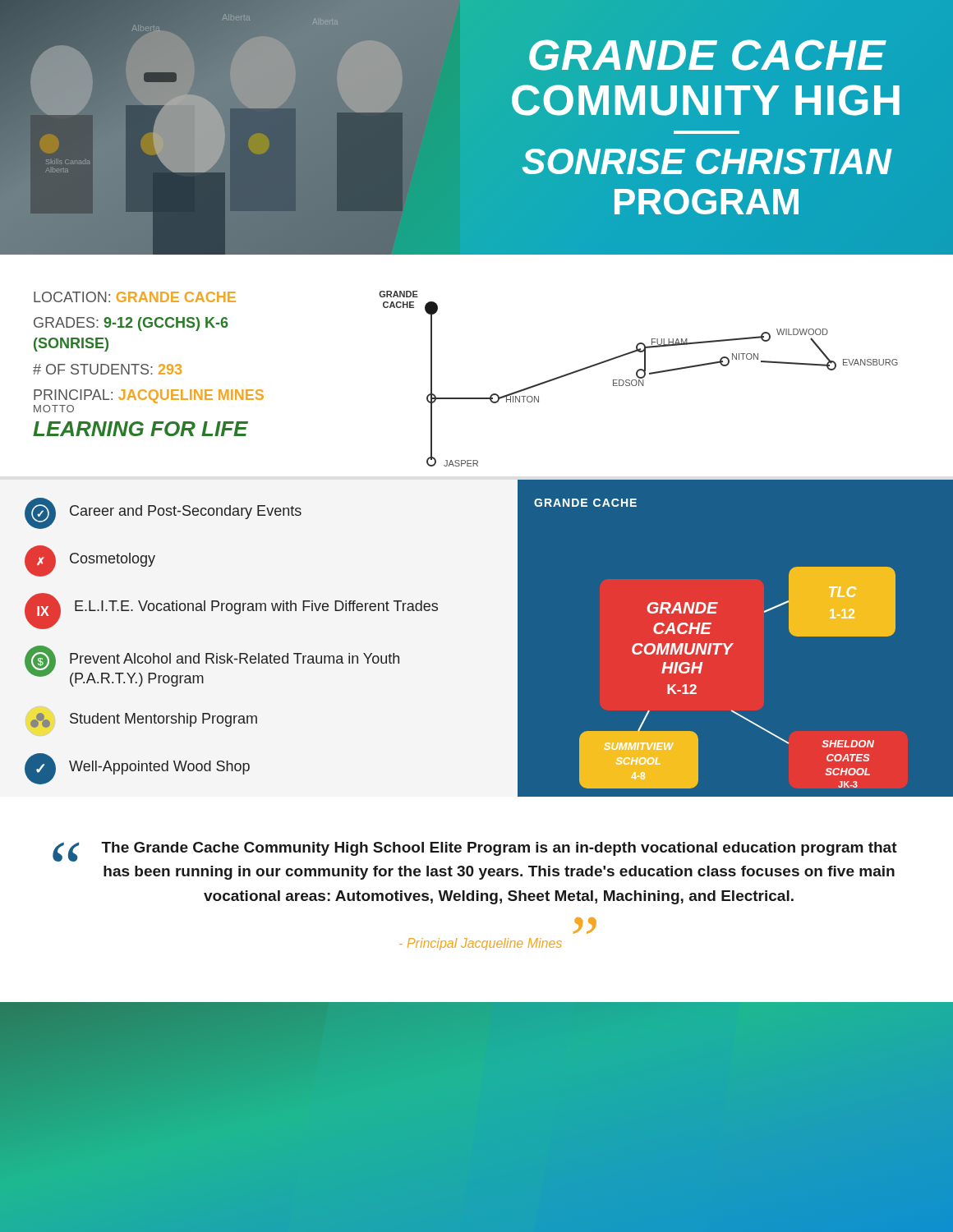This screenshot has width=953, height=1232.
Task: Locate the block starting "LEARNING FOR LIFE"
Action: [x=140, y=429]
